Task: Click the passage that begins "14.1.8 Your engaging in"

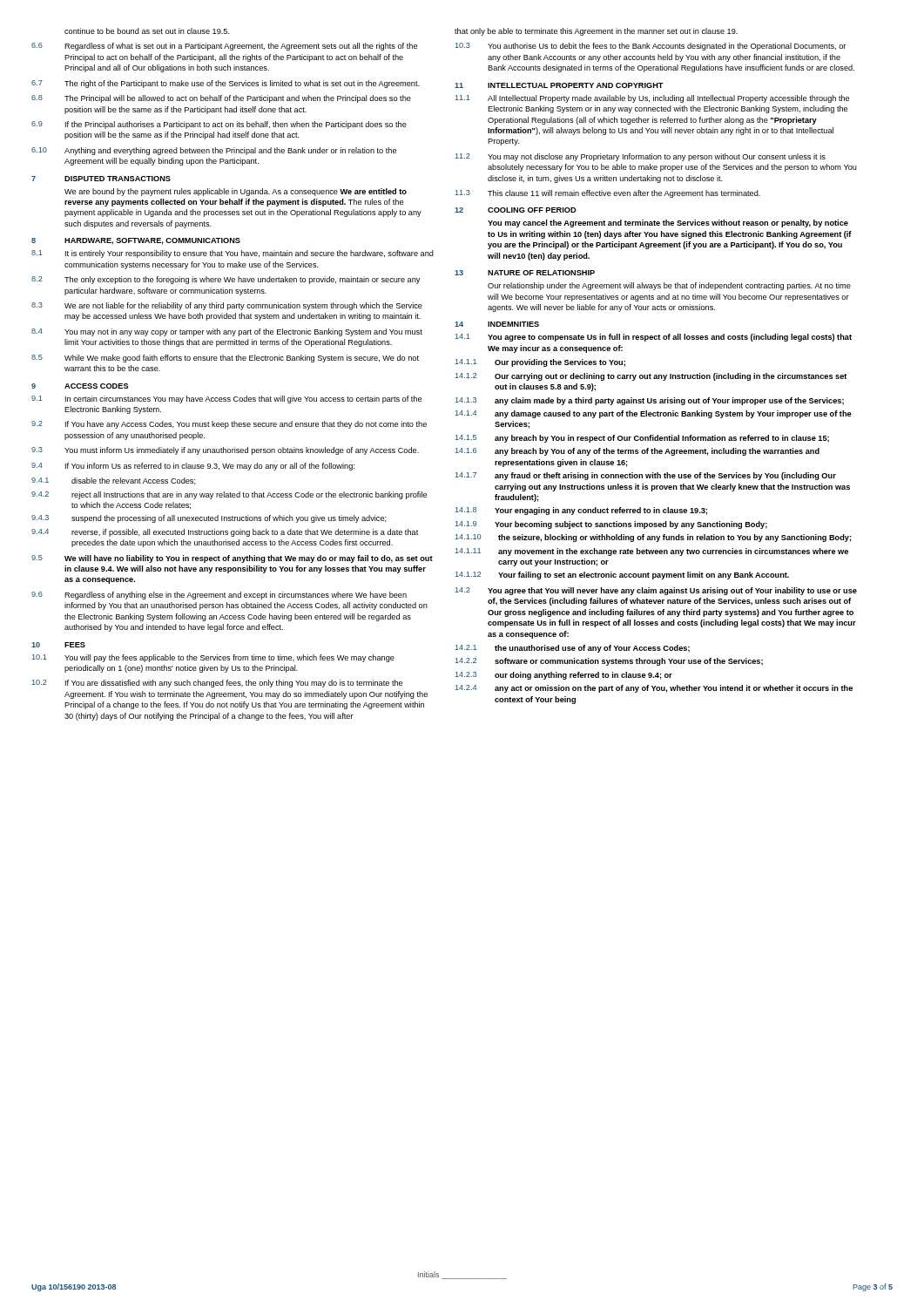Action: [x=656, y=511]
